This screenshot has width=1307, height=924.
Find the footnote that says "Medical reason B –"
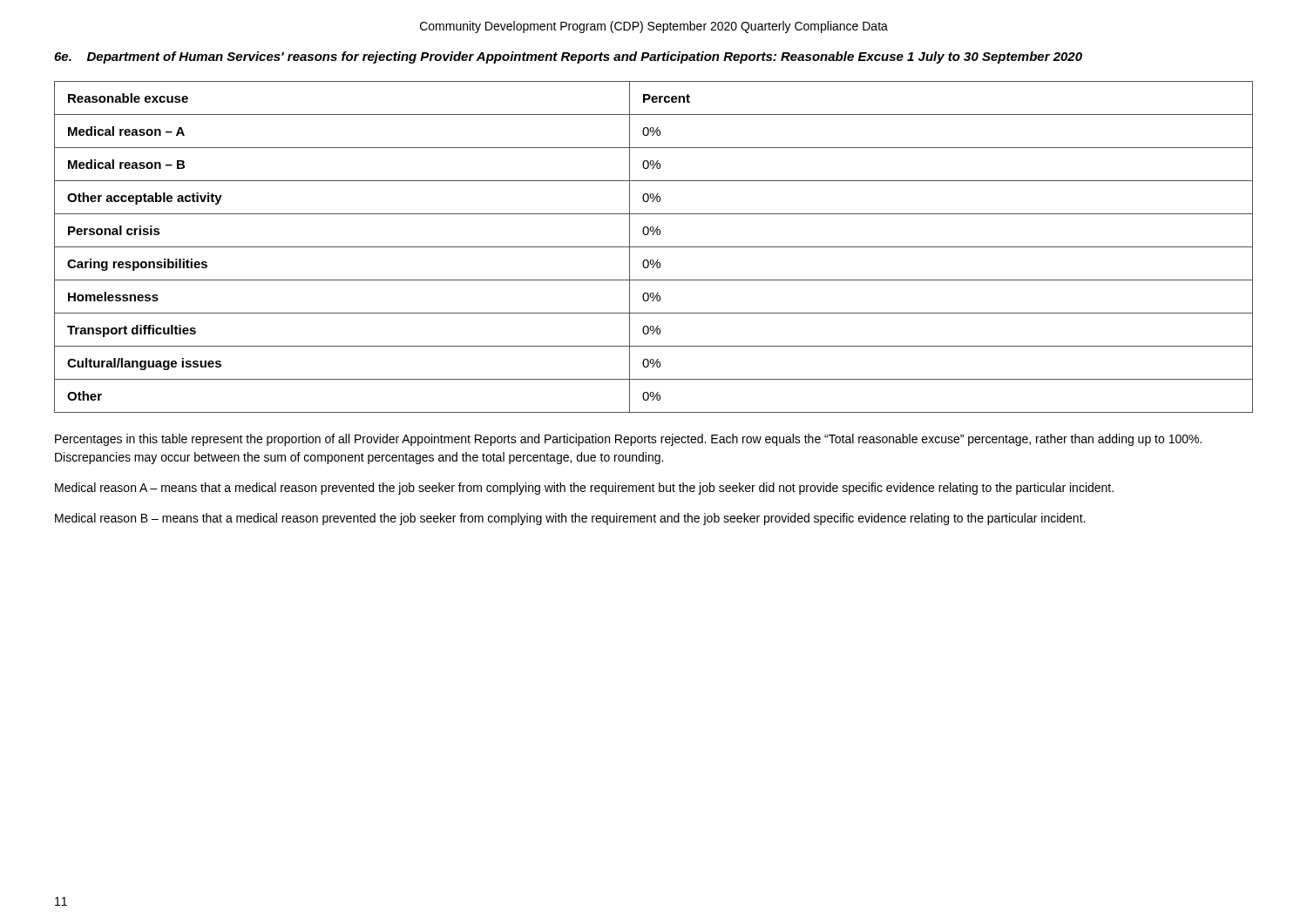coord(654,519)
